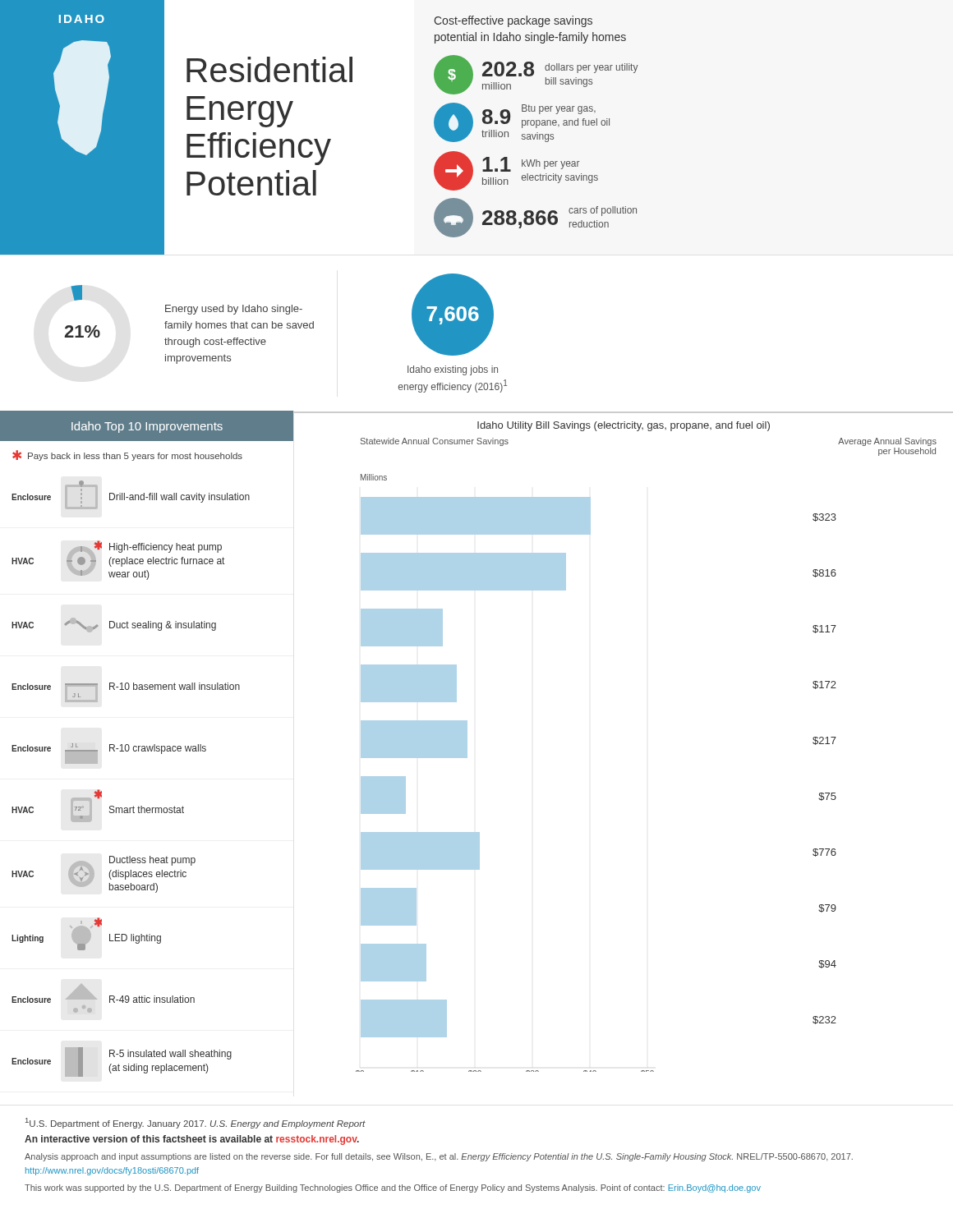Click the passage that begins "Analysis approach and input assumptions are listed on"

click(x=439, y=1163)
